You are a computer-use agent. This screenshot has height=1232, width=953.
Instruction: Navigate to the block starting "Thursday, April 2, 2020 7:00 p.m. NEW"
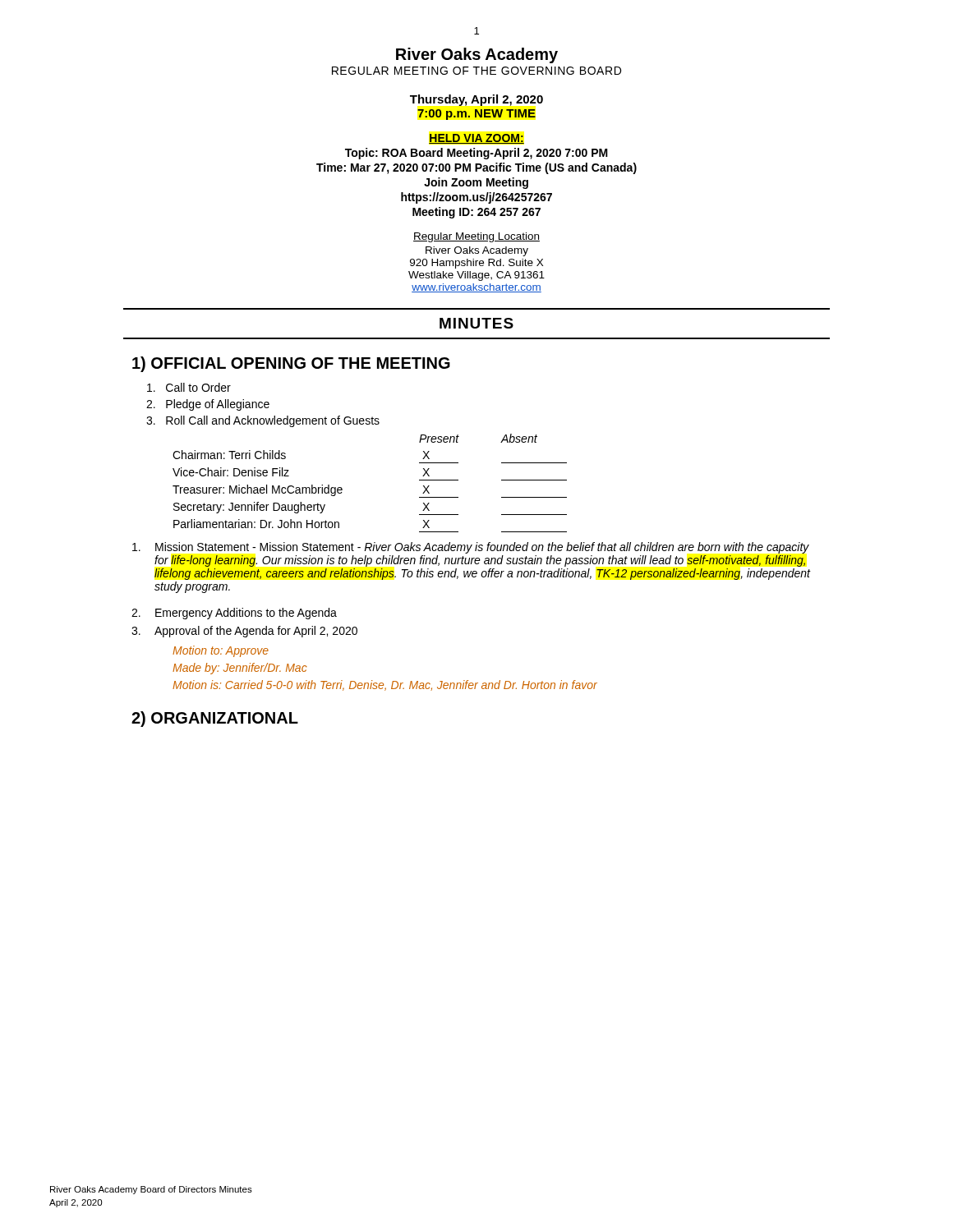(476, 106)
